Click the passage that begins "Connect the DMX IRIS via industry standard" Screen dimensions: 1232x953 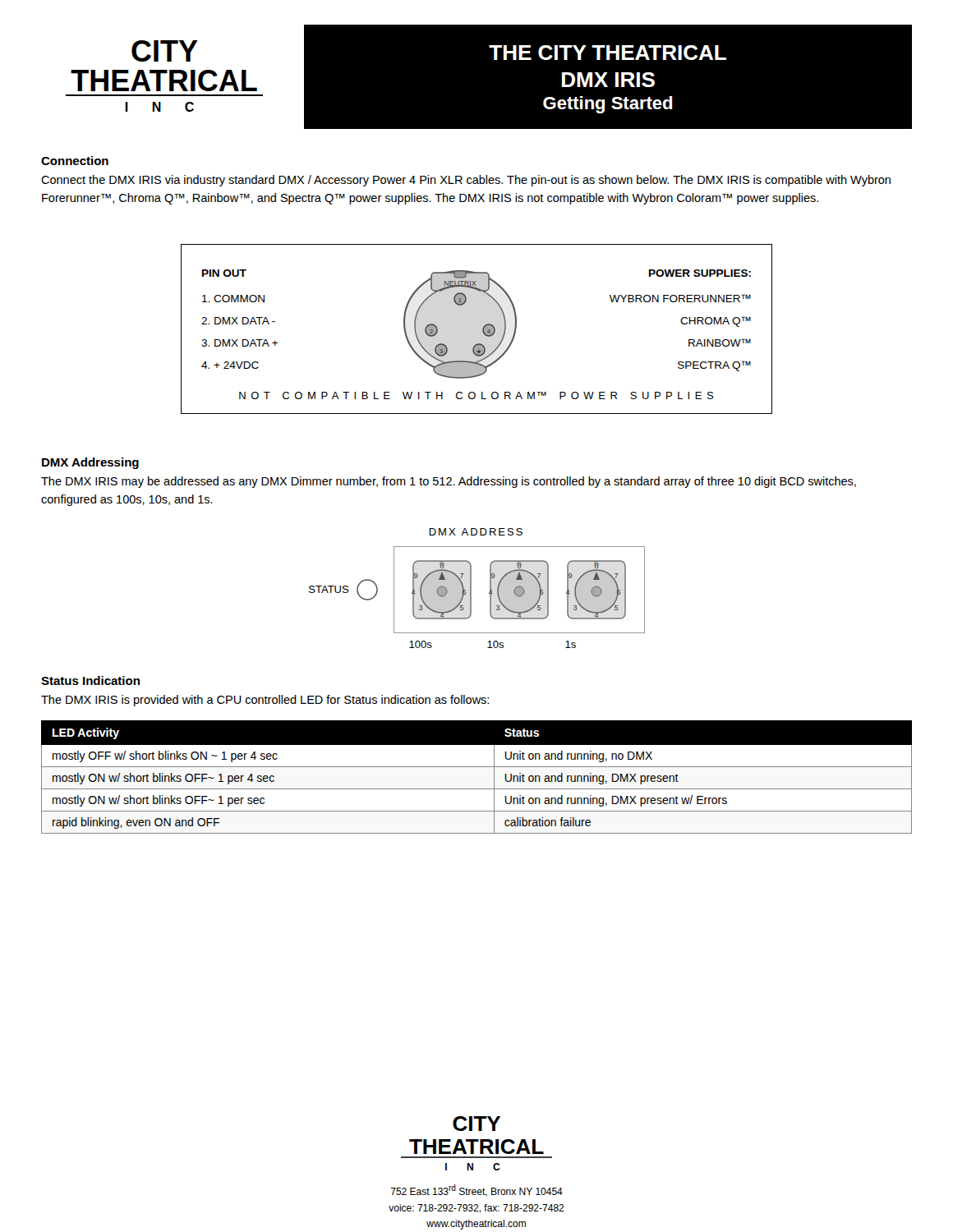pos(466,189)
